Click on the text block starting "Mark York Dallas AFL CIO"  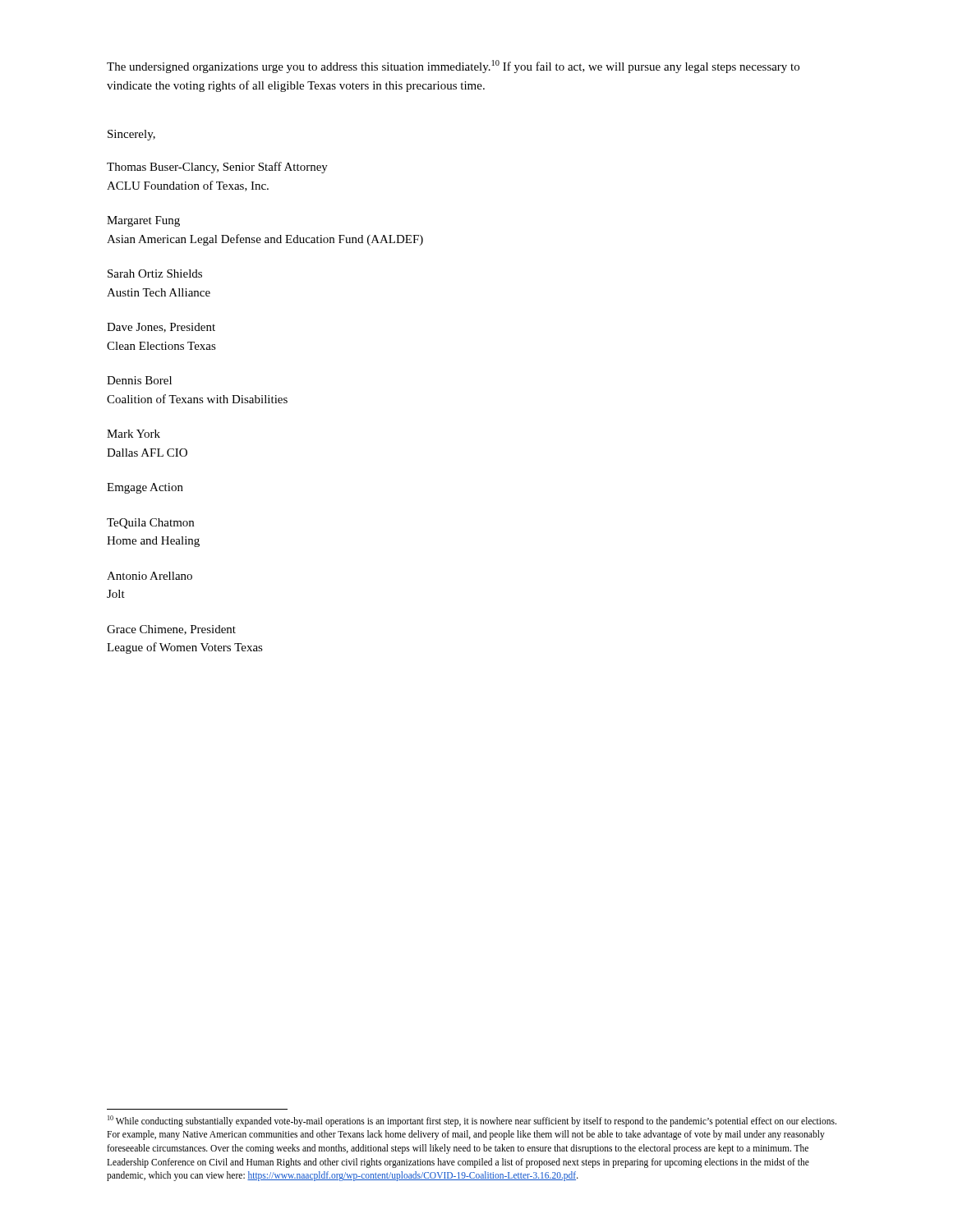pyautogui.click(x=147, y=443)
